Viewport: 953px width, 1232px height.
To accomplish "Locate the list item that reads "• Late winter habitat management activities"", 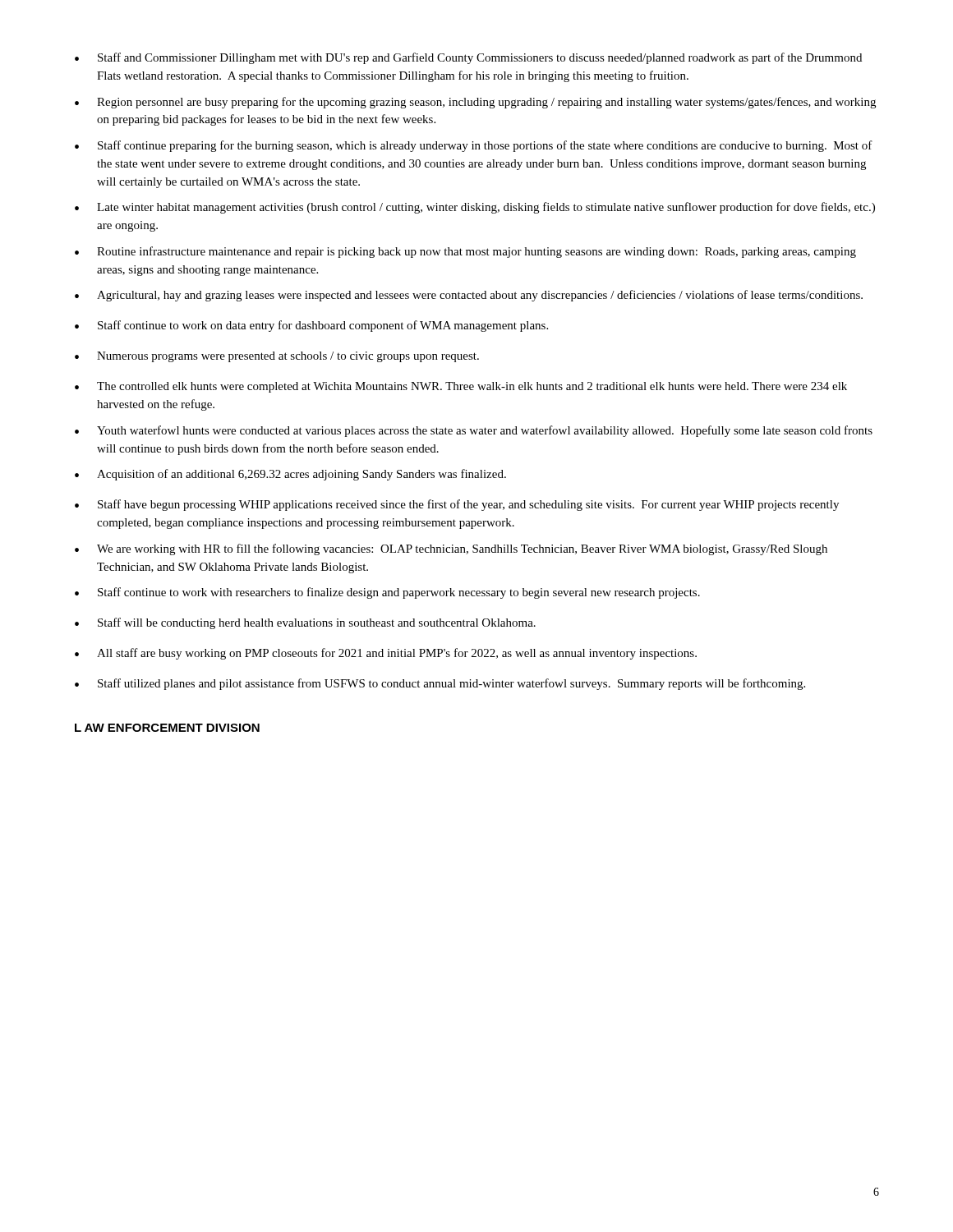I will coord(476,217).
